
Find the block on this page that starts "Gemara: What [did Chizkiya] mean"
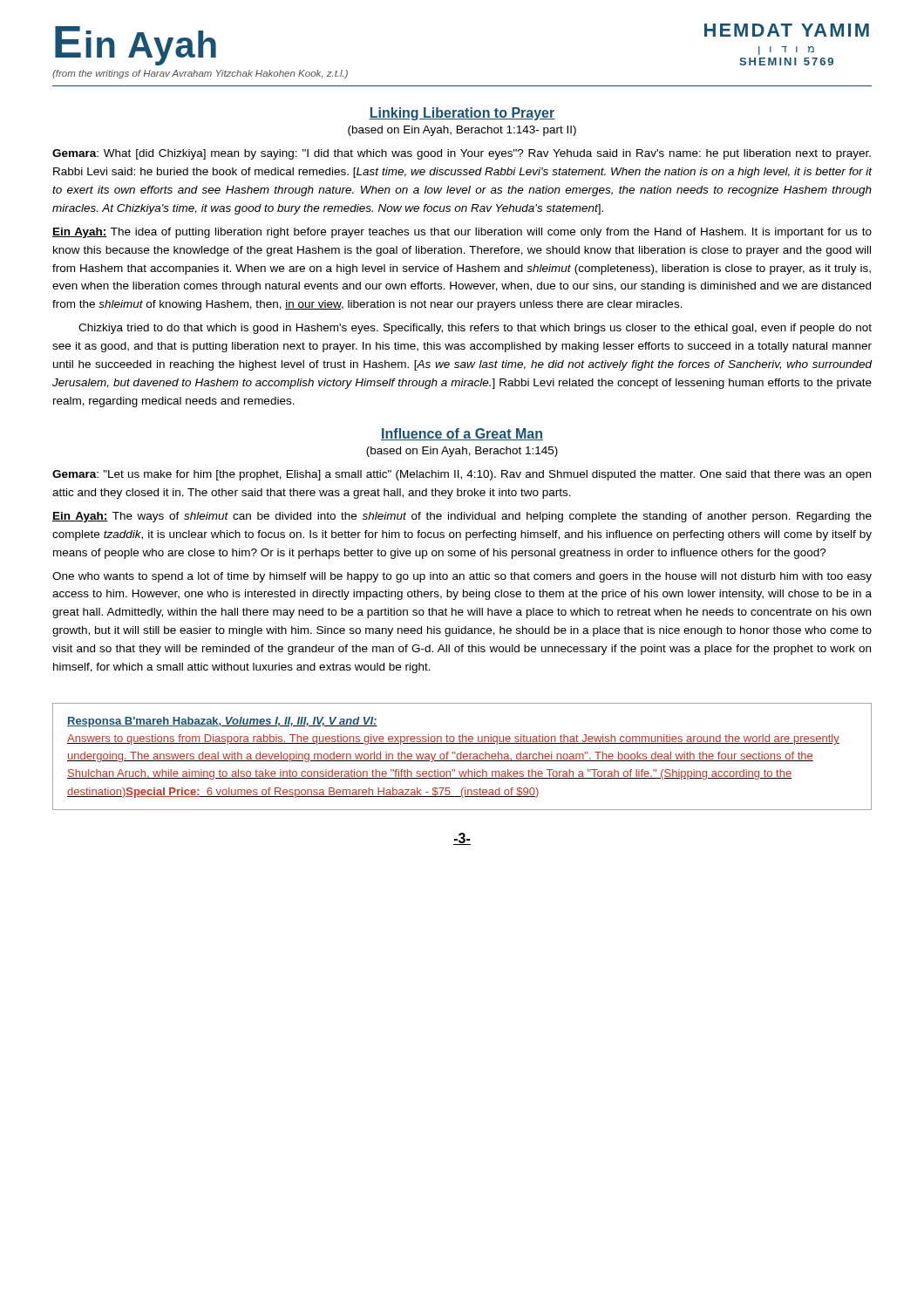click(x=462, y=180)
